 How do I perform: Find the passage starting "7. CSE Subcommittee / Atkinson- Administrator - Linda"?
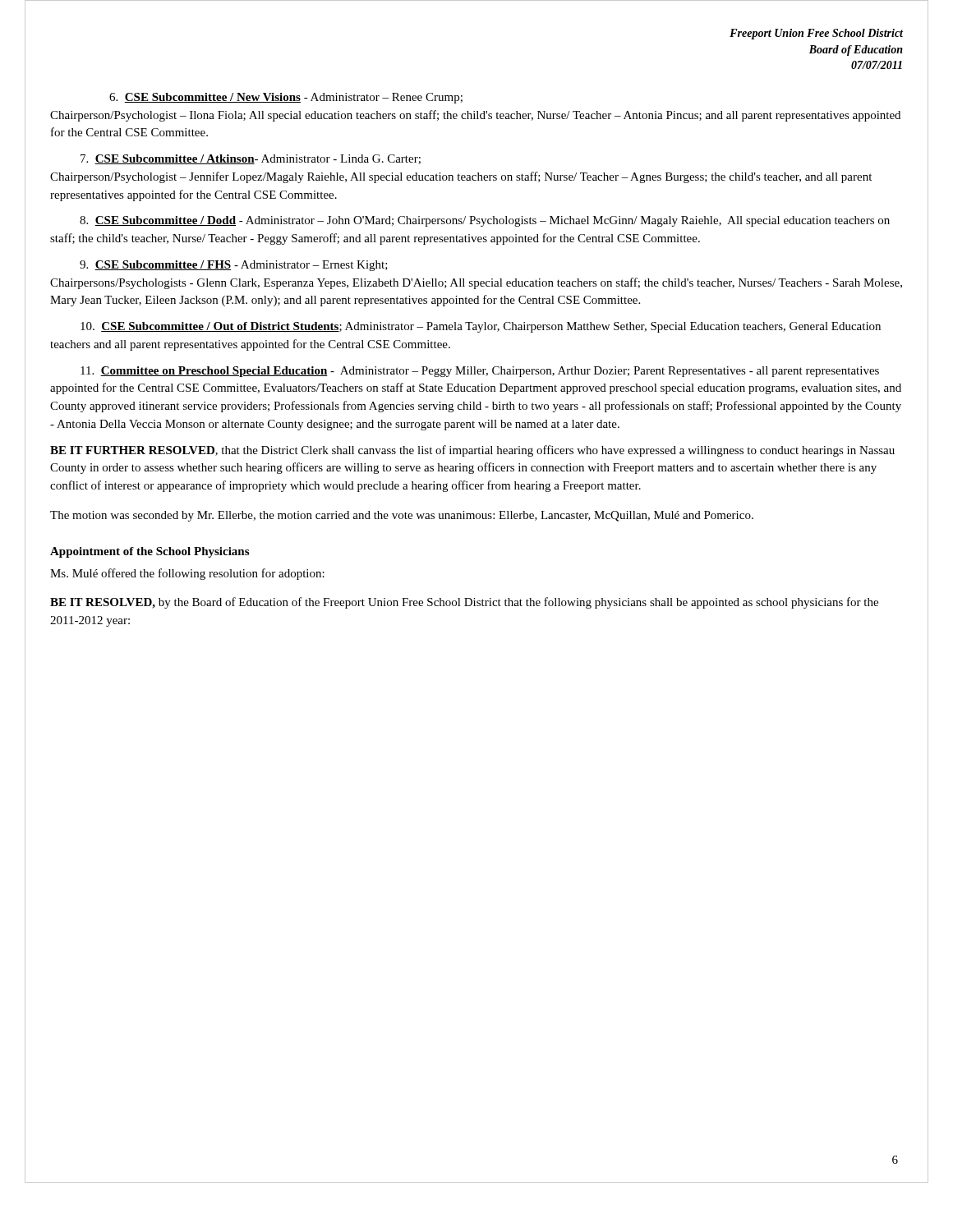[x=461, y=176]
